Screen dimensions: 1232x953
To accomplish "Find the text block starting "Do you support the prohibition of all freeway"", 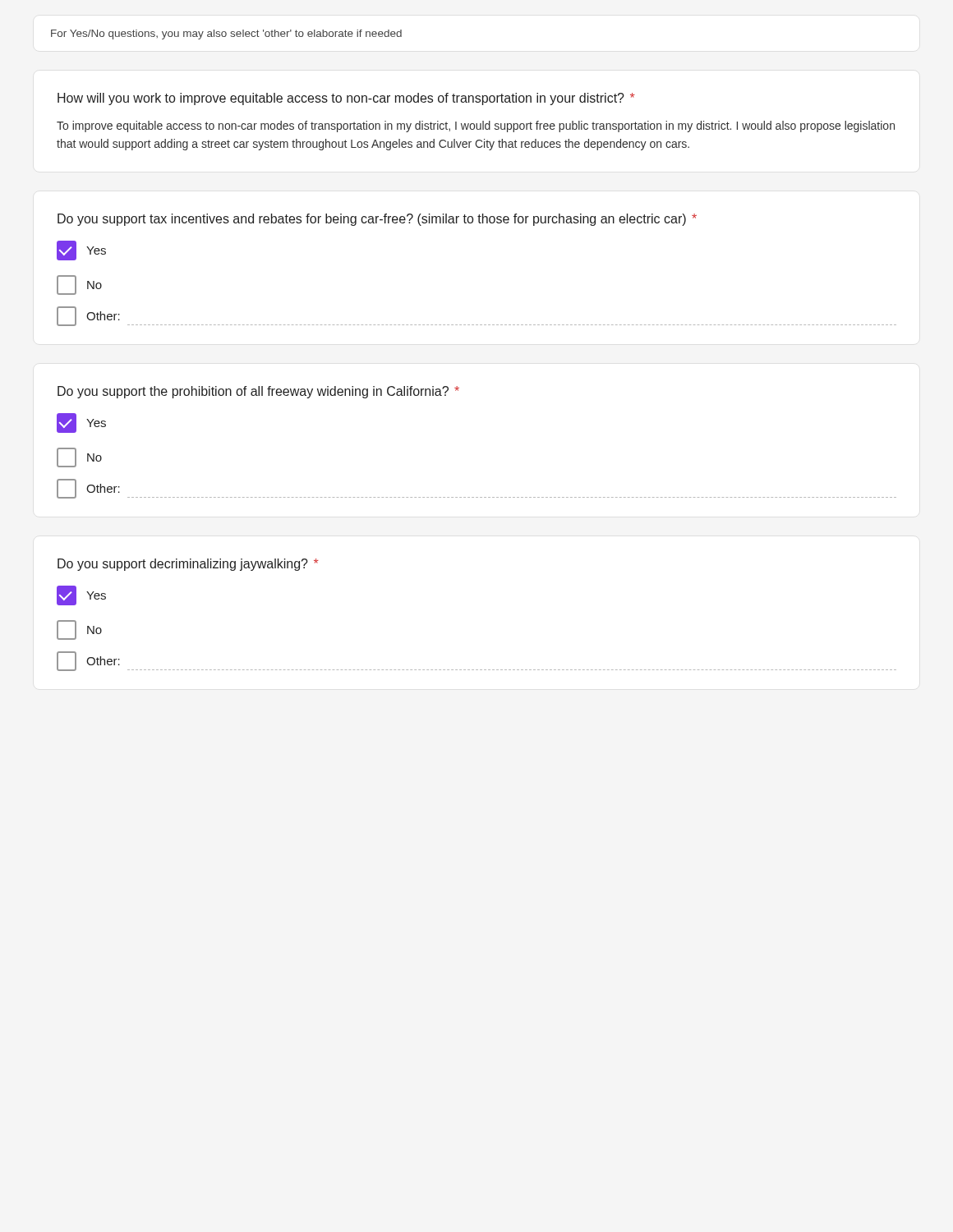I will tap(258, 392).
